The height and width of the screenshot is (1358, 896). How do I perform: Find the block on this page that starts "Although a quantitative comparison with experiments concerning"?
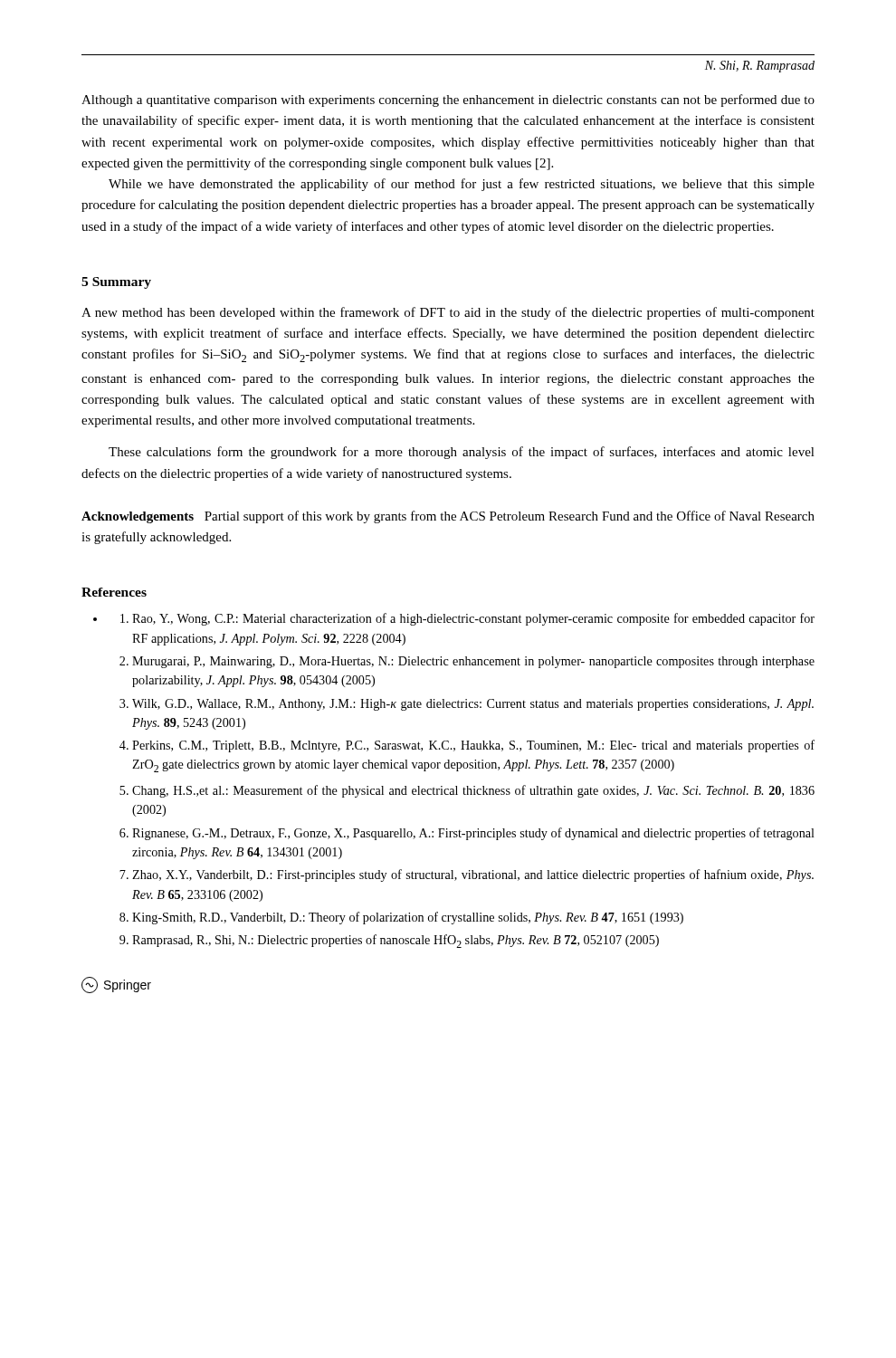(x=448, y=163)
